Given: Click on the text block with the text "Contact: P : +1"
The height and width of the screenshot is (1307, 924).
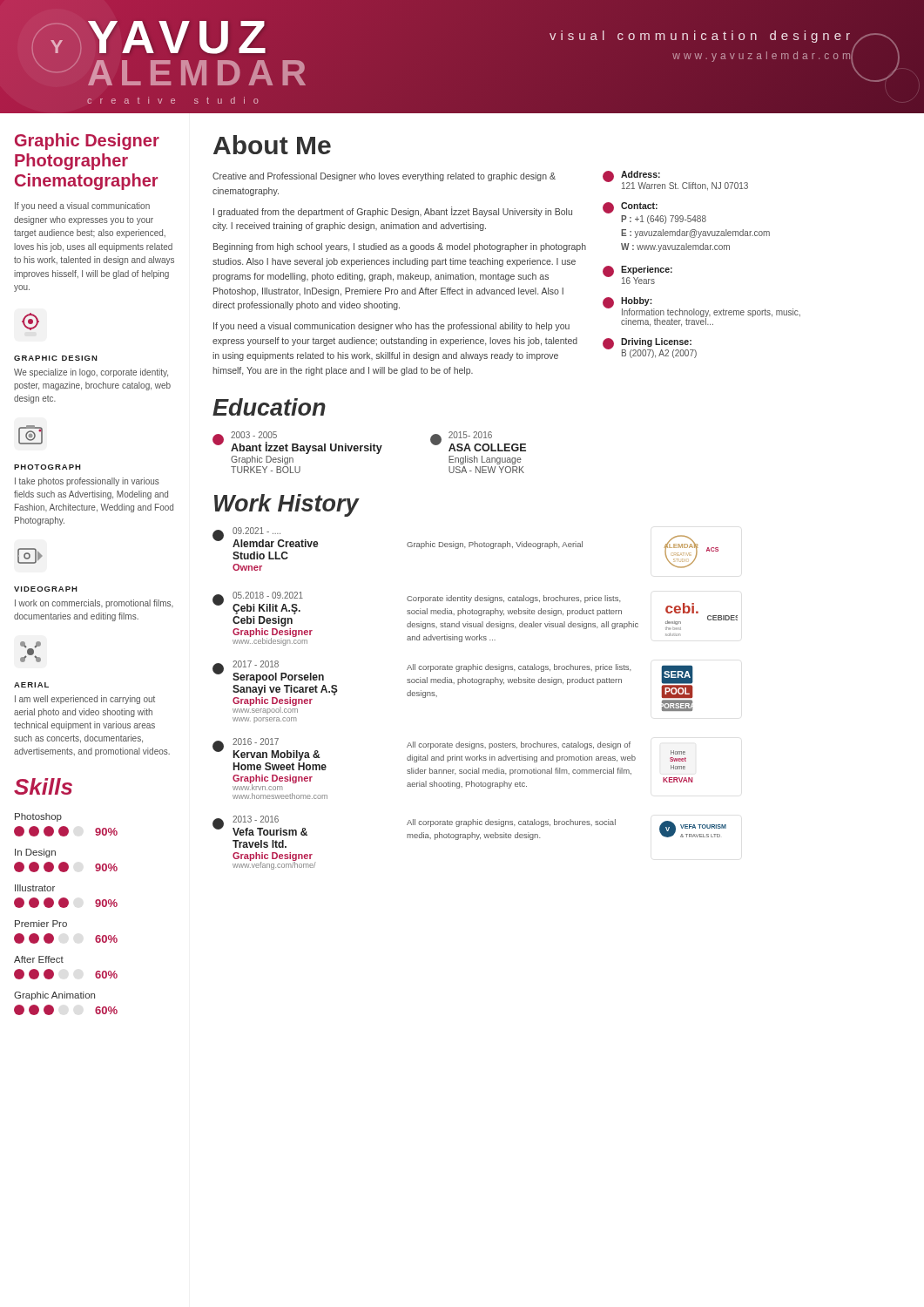Looking at the screenshot, I should tap(686, 227).
